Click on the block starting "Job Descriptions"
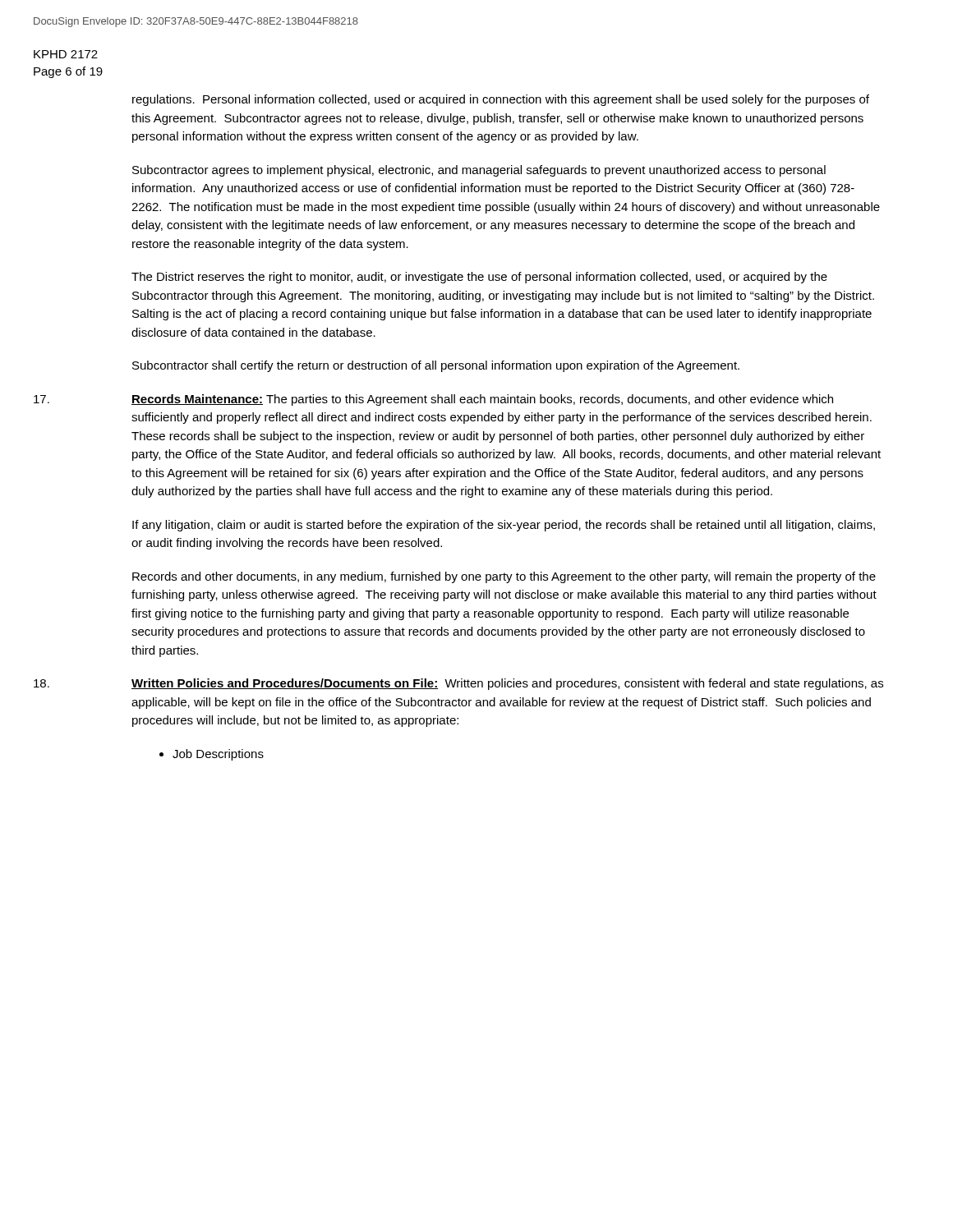 coord(218,753)
